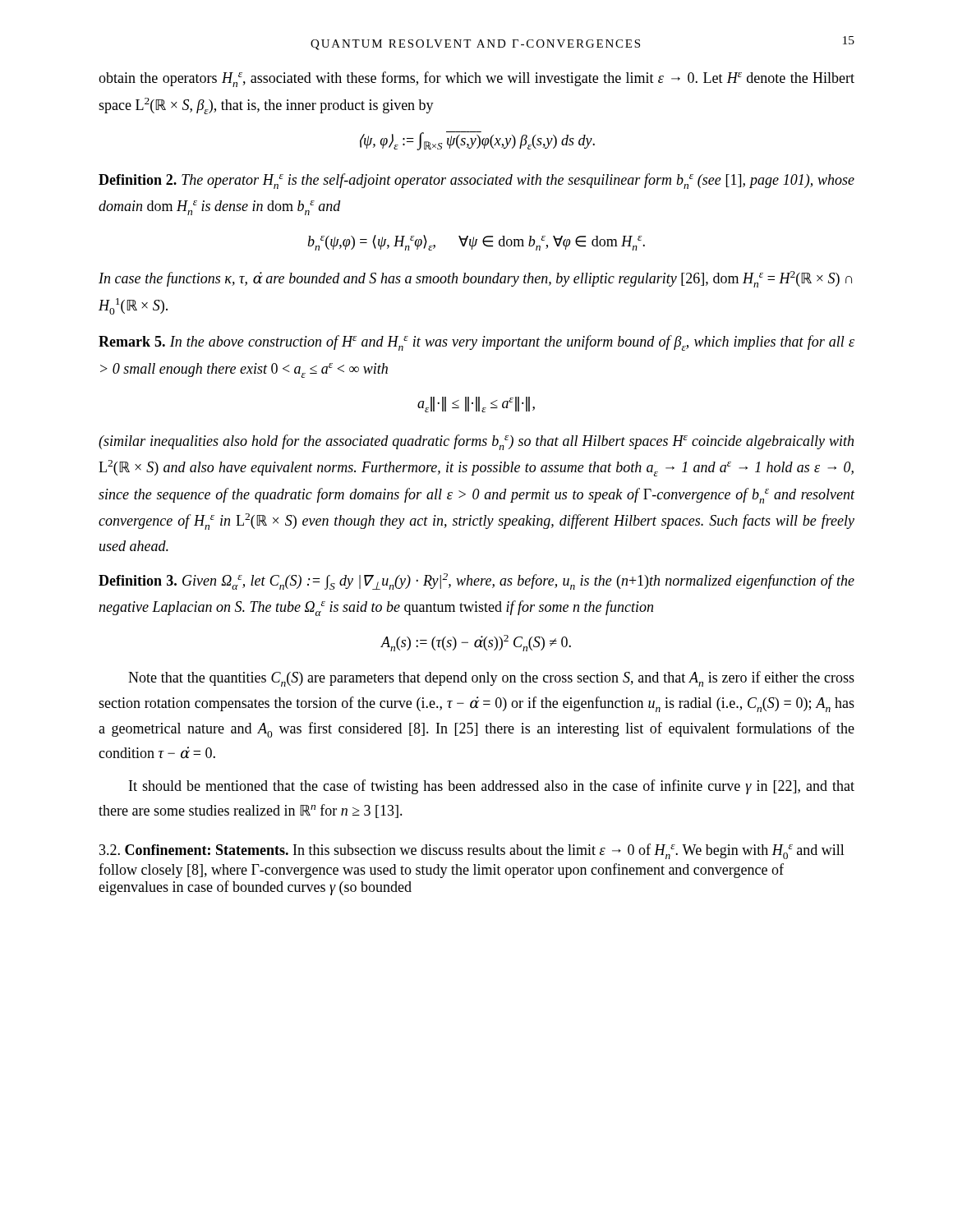Locate the text block that reads "obtain the operators Hnε, associated with these"
This screenshot has height=1232, width=953.
(x=476, y=92)
